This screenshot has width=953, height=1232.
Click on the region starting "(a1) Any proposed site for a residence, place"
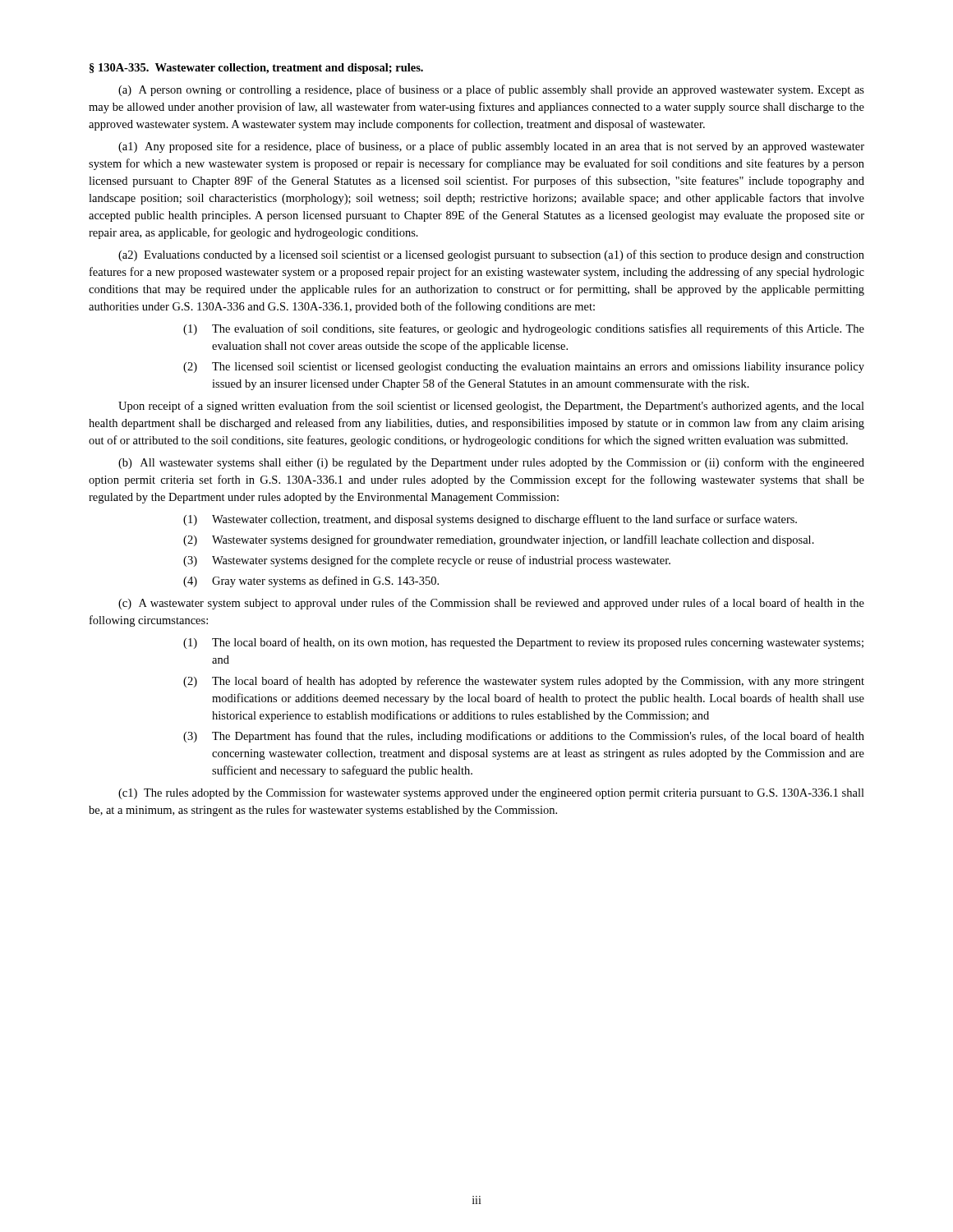pyautogui.click(x=476, y=189)
